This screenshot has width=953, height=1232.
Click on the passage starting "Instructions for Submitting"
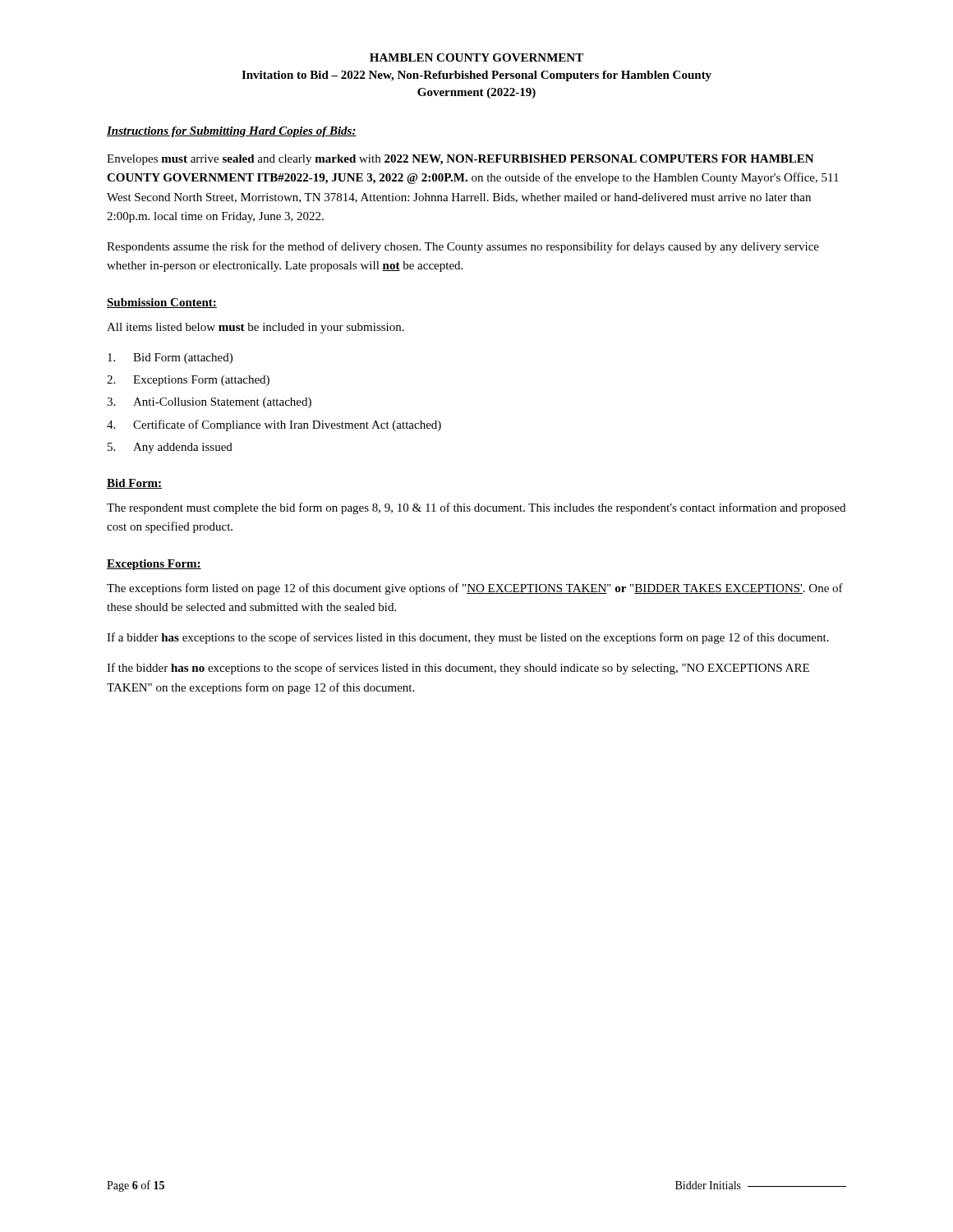coord(231,131)
